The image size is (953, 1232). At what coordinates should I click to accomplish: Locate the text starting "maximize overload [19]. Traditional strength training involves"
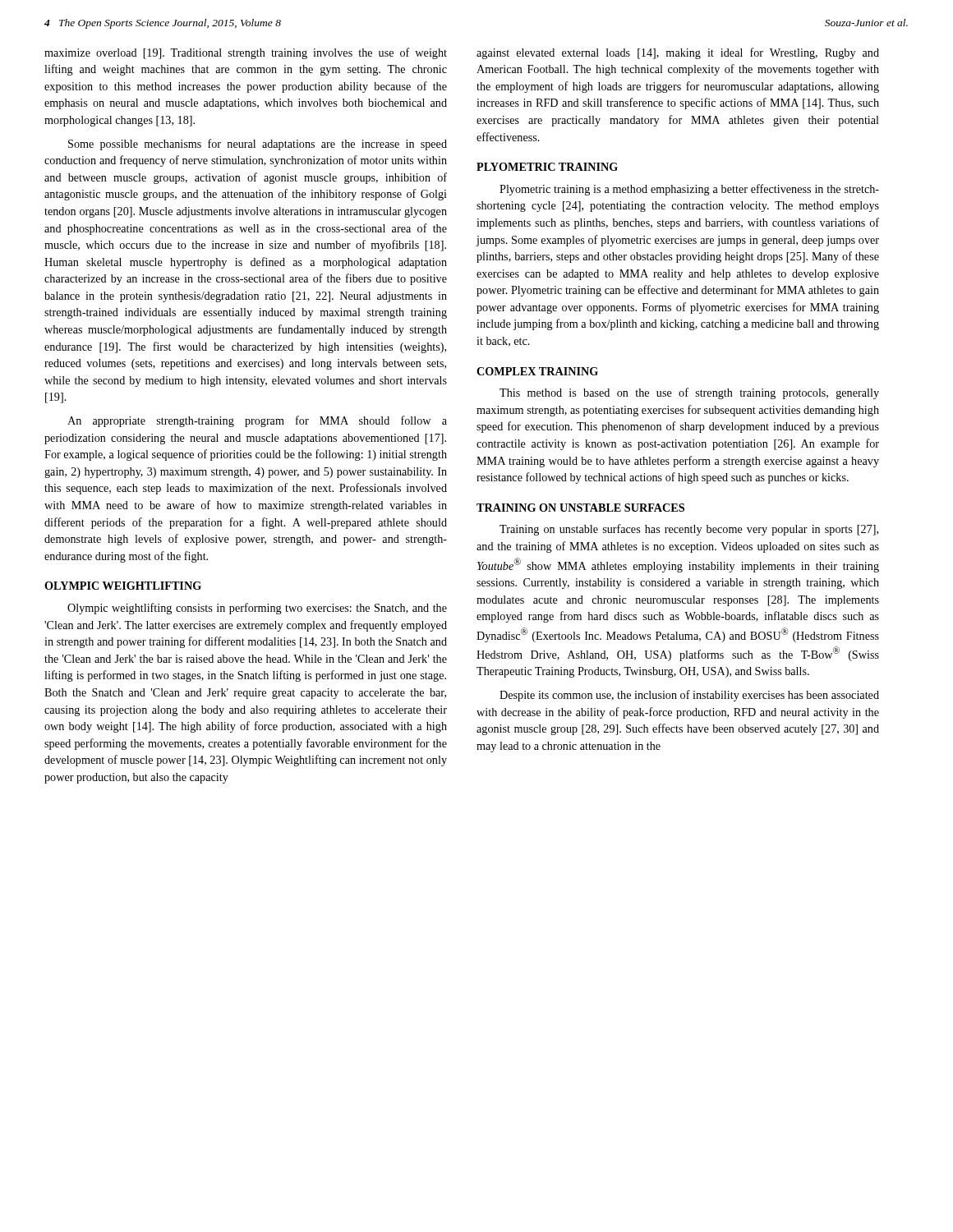click(246, 86)
